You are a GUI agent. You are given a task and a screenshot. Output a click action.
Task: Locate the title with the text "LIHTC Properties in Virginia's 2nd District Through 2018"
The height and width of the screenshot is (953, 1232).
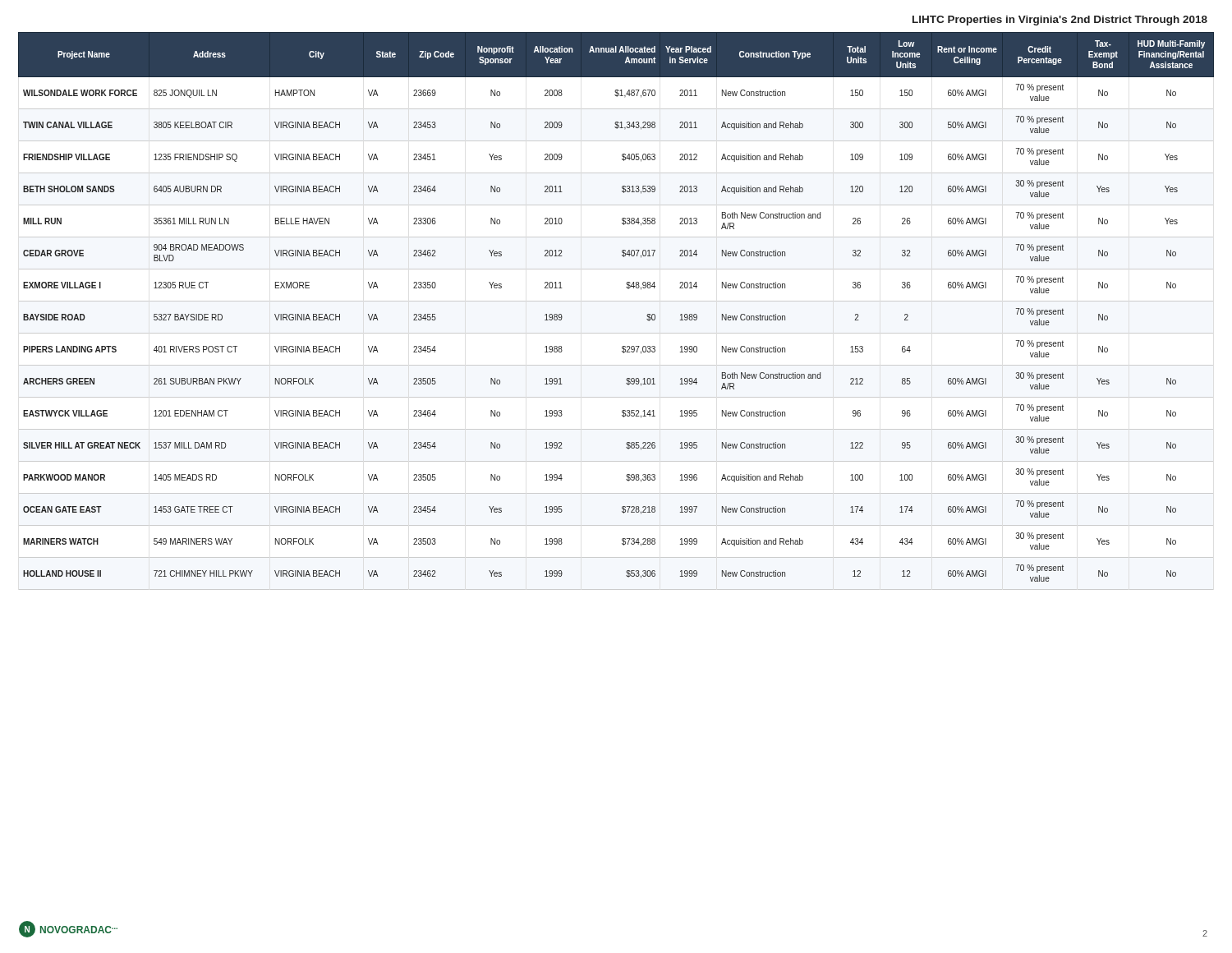1060,19
